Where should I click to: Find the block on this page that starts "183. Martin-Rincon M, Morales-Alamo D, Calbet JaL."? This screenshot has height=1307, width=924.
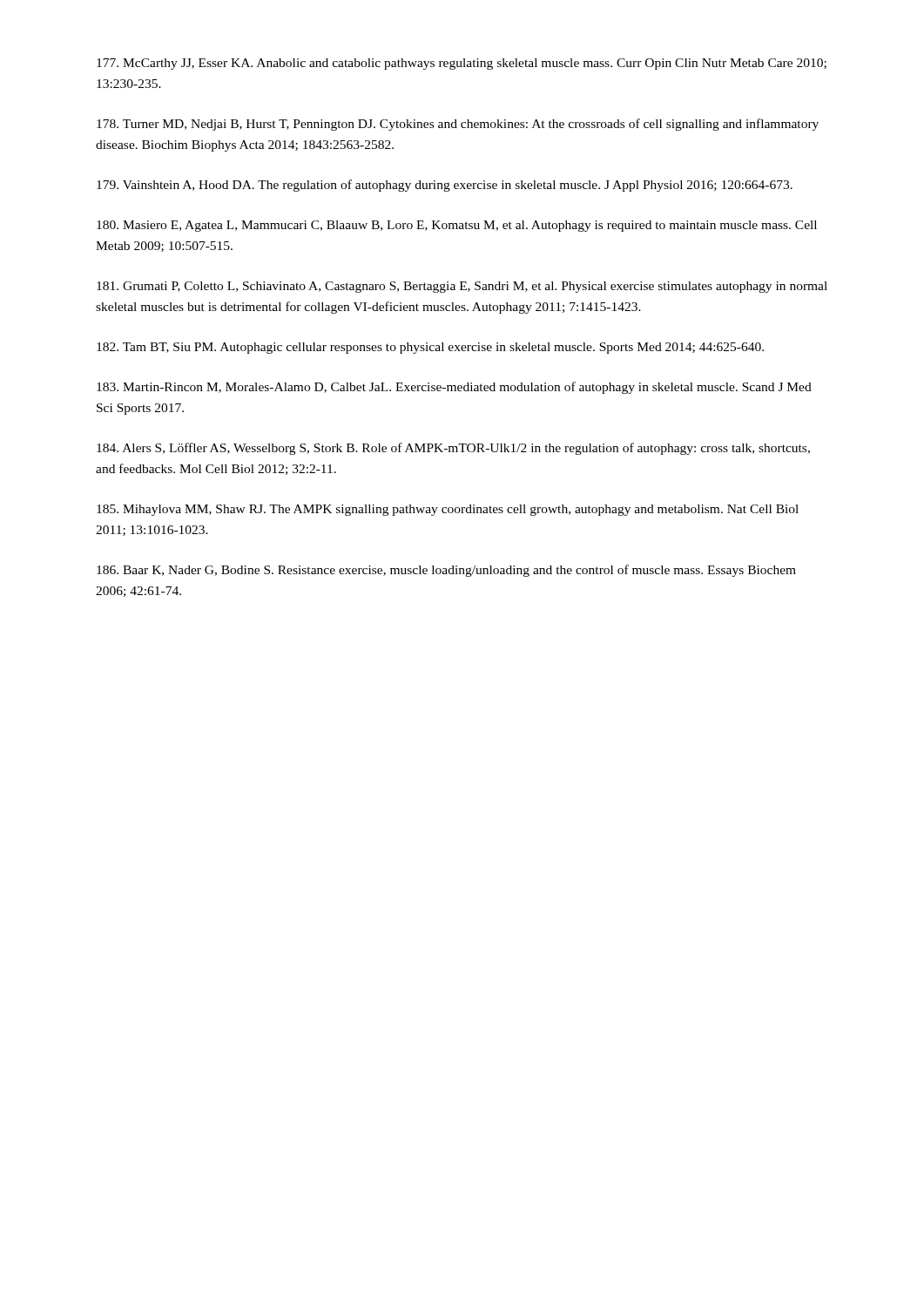454,397
